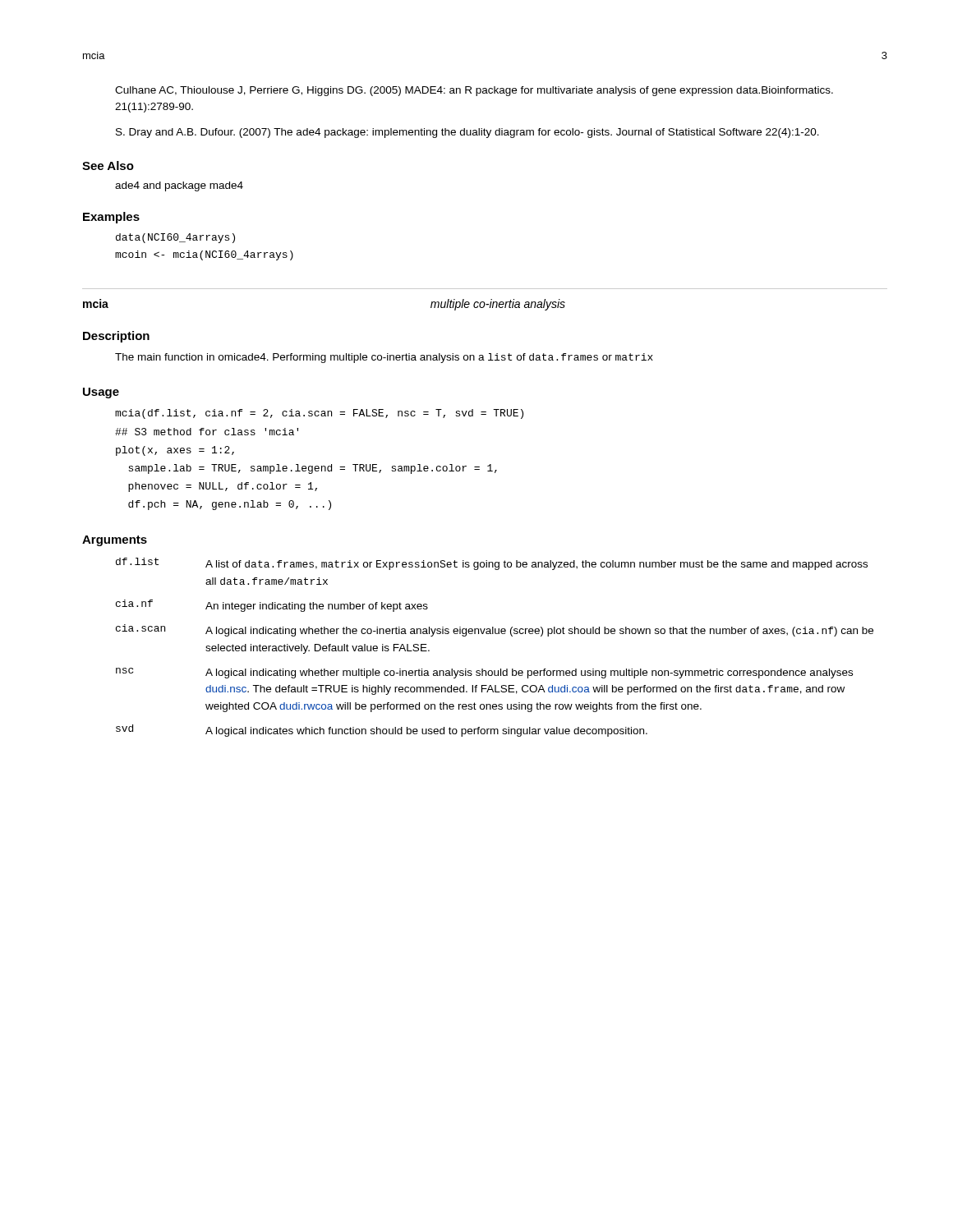Click on the table containing "An integer indicating the"
This screenshot has width=953, height=1232.
[485, 649]
